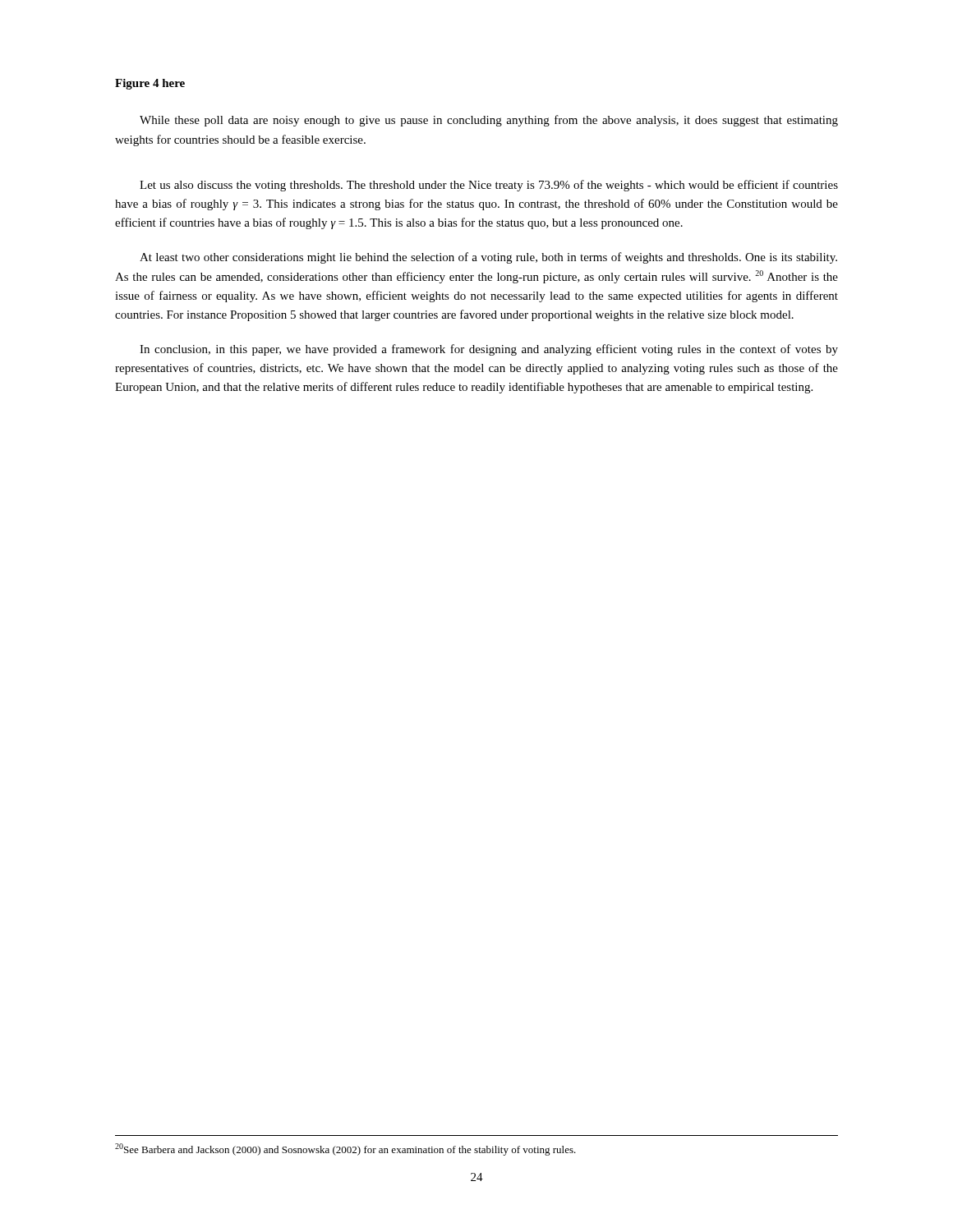This screenshot has width=953, height=1232.
Task: Click on the text block with the text "In conclusion, in this paper,"
Action: [476, 368]
